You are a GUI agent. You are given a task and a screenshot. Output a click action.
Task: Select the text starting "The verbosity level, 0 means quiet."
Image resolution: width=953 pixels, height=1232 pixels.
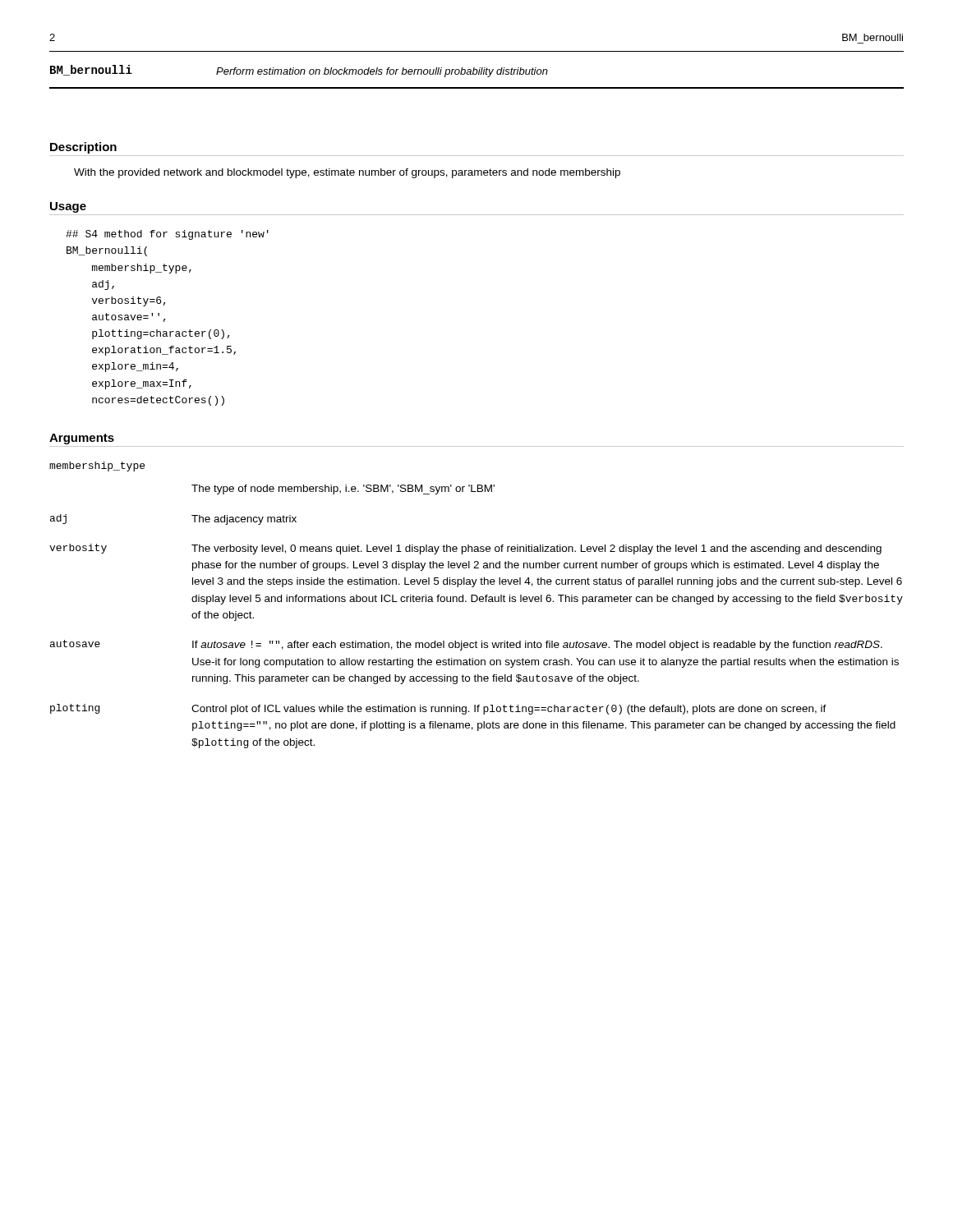coord(547,581)
